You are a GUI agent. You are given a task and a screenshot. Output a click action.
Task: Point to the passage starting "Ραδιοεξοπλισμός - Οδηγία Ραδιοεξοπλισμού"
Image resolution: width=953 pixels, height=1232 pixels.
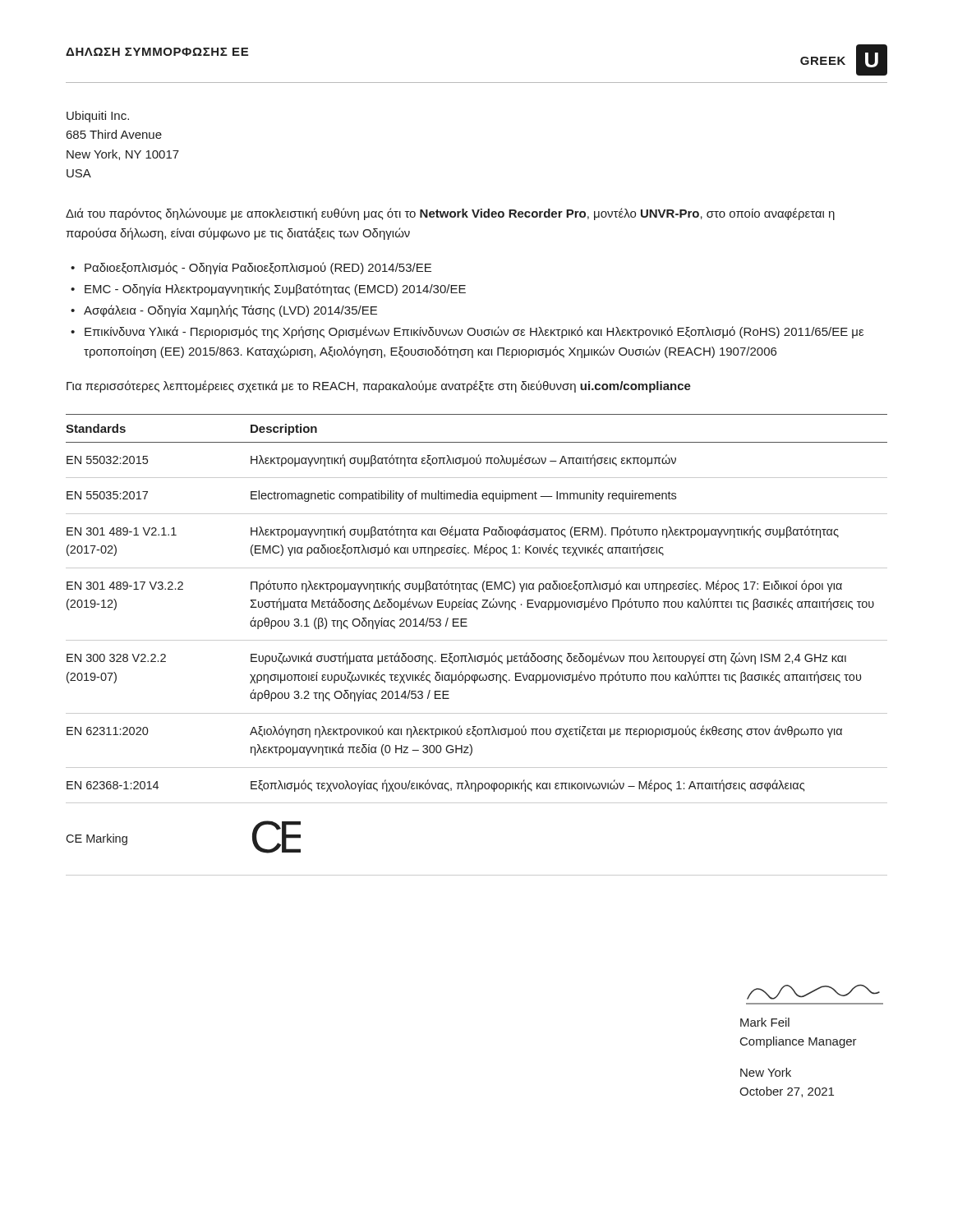coord(258,267)
